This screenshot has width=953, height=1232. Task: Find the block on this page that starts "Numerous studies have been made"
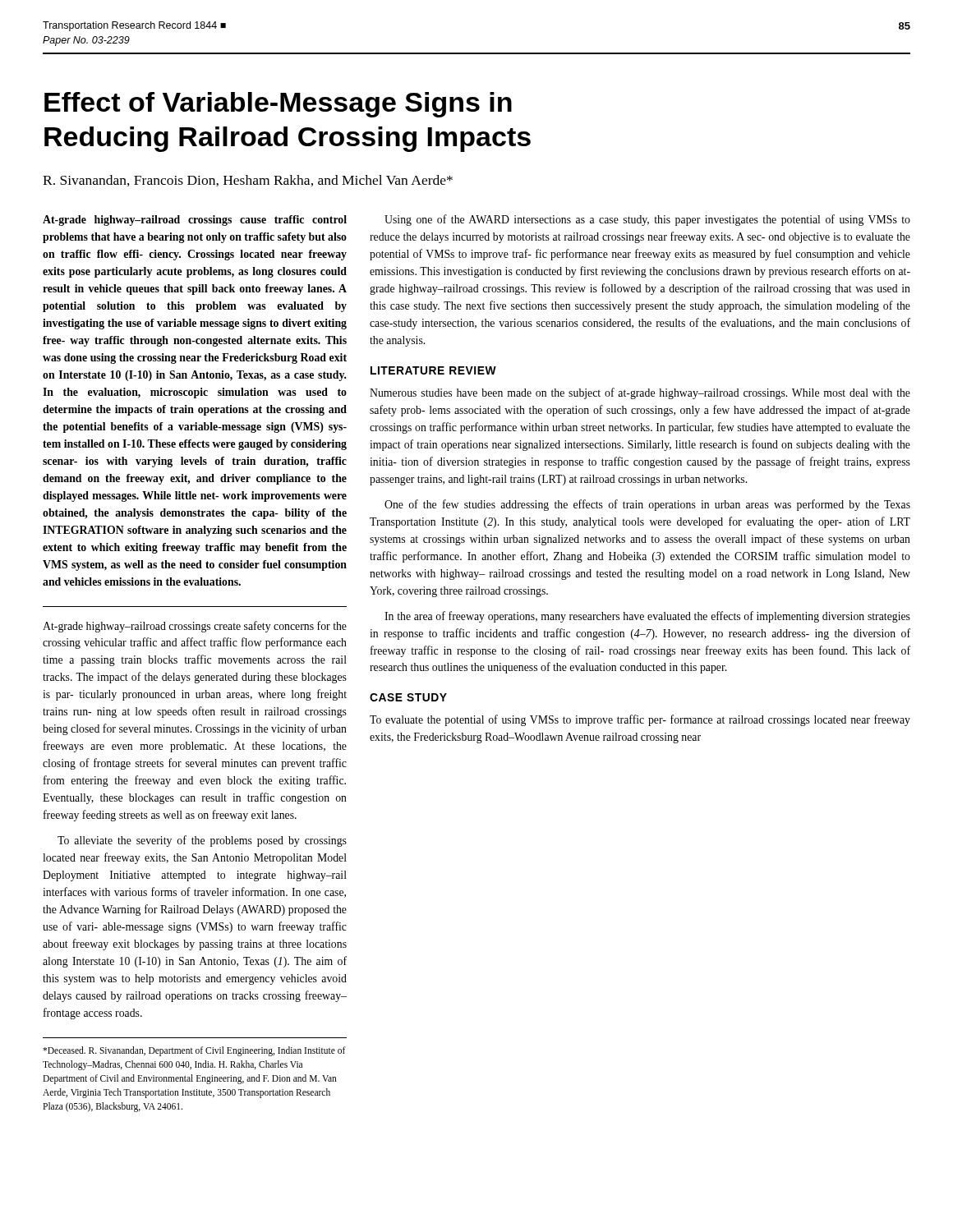pyautogui.click(x=640, y=531)
